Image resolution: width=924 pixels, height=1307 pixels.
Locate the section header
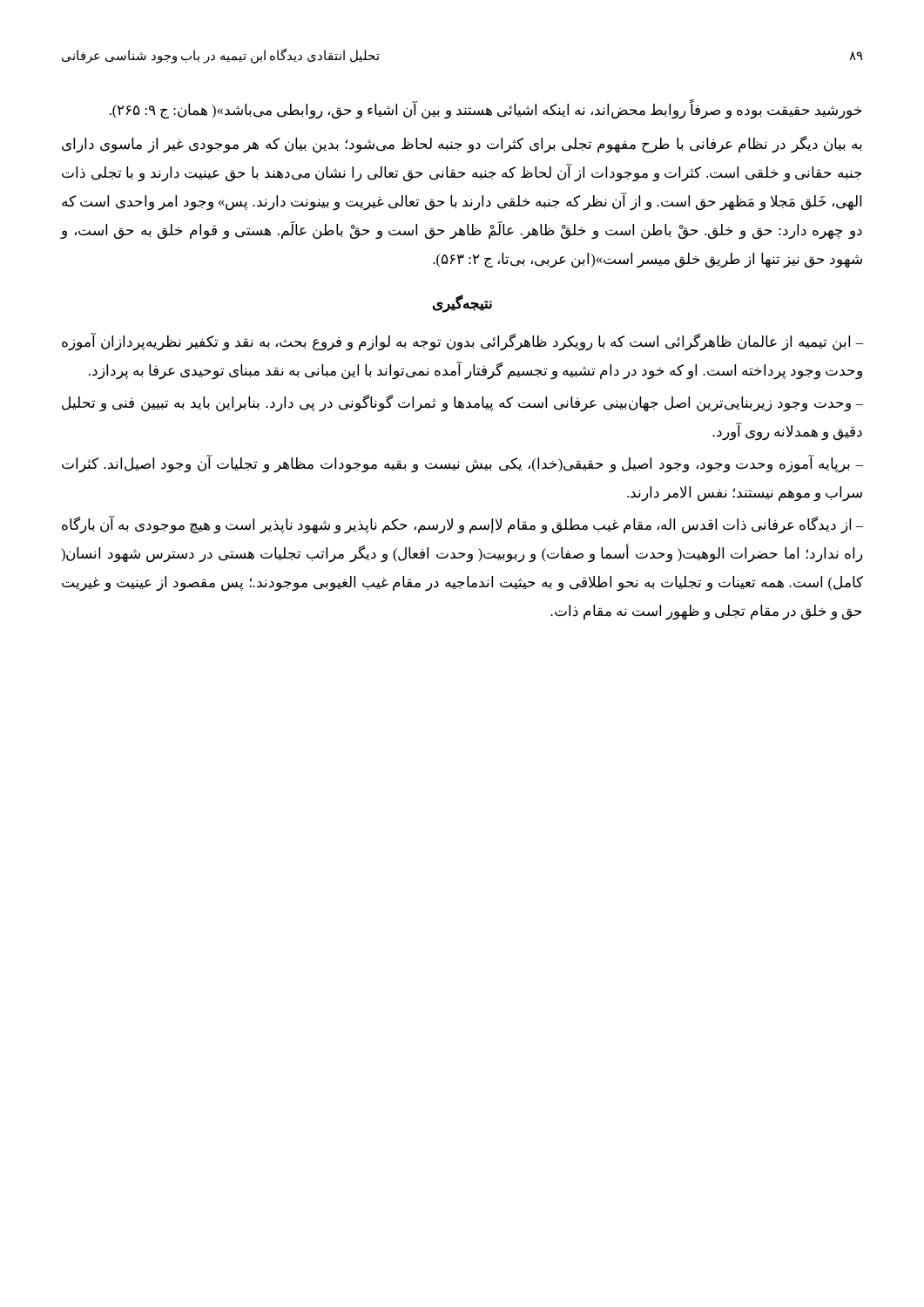(x=462, y=304)
